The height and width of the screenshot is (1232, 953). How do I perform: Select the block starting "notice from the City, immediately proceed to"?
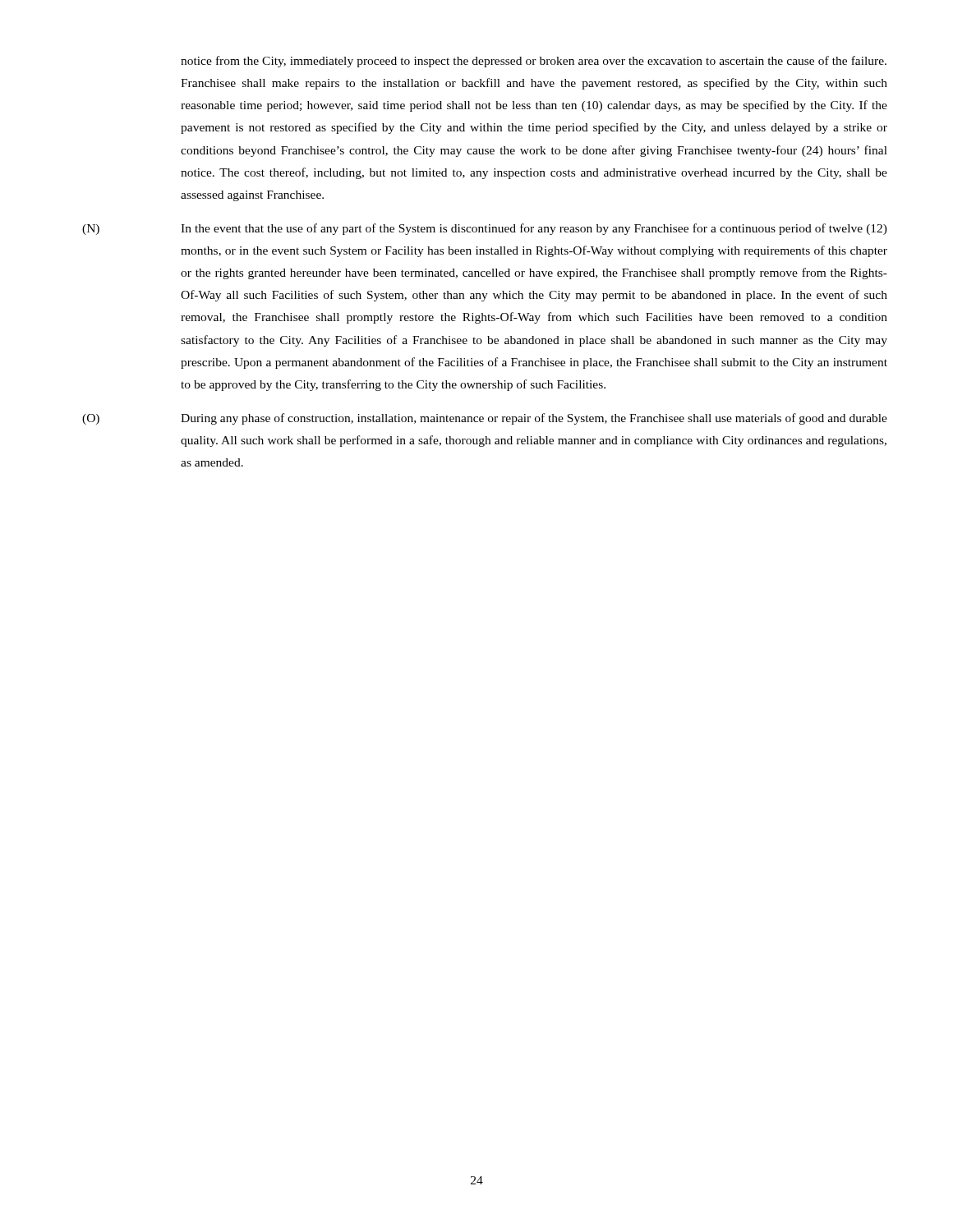pos(534,127)
